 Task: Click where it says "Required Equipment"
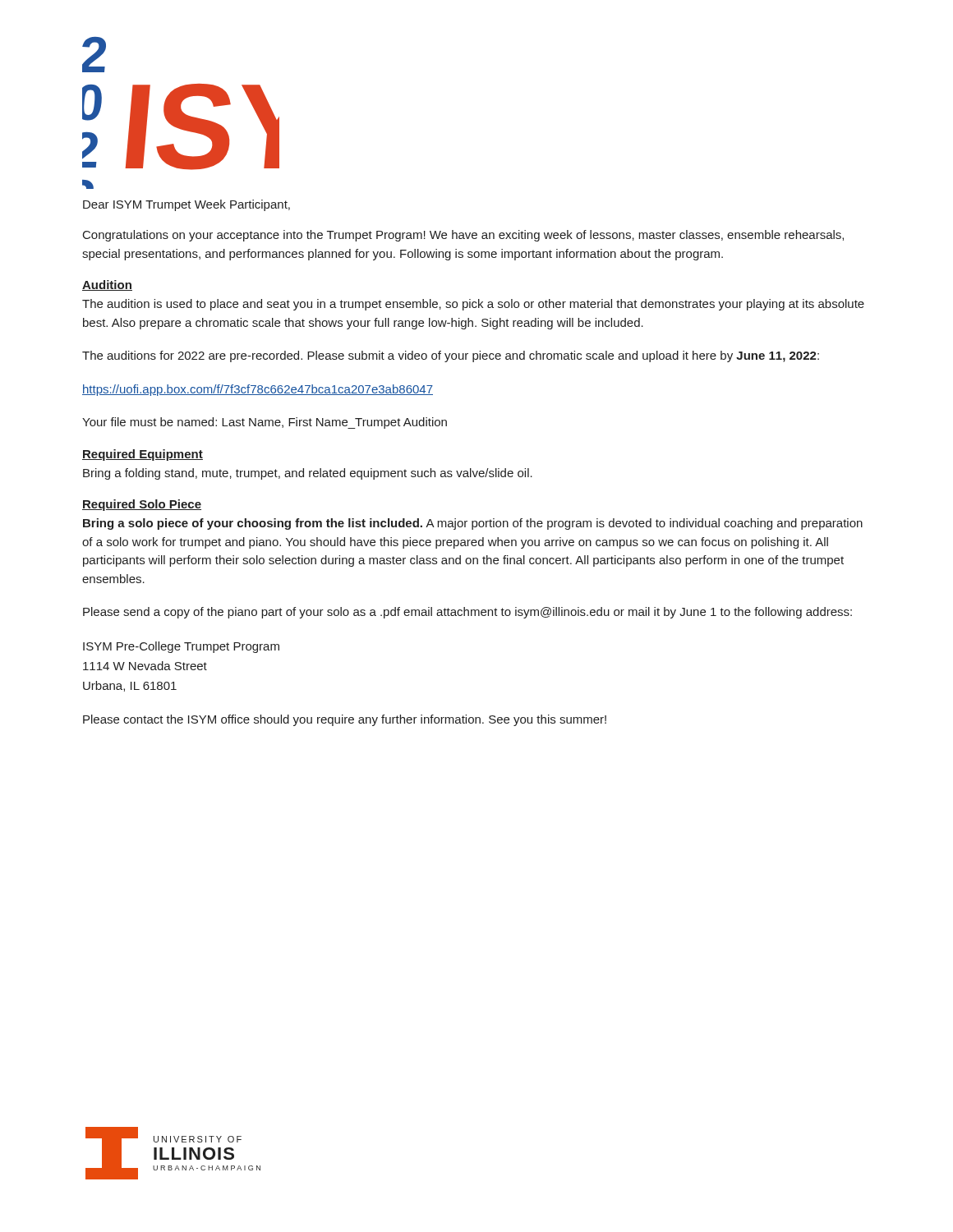[x=142, y=453]
